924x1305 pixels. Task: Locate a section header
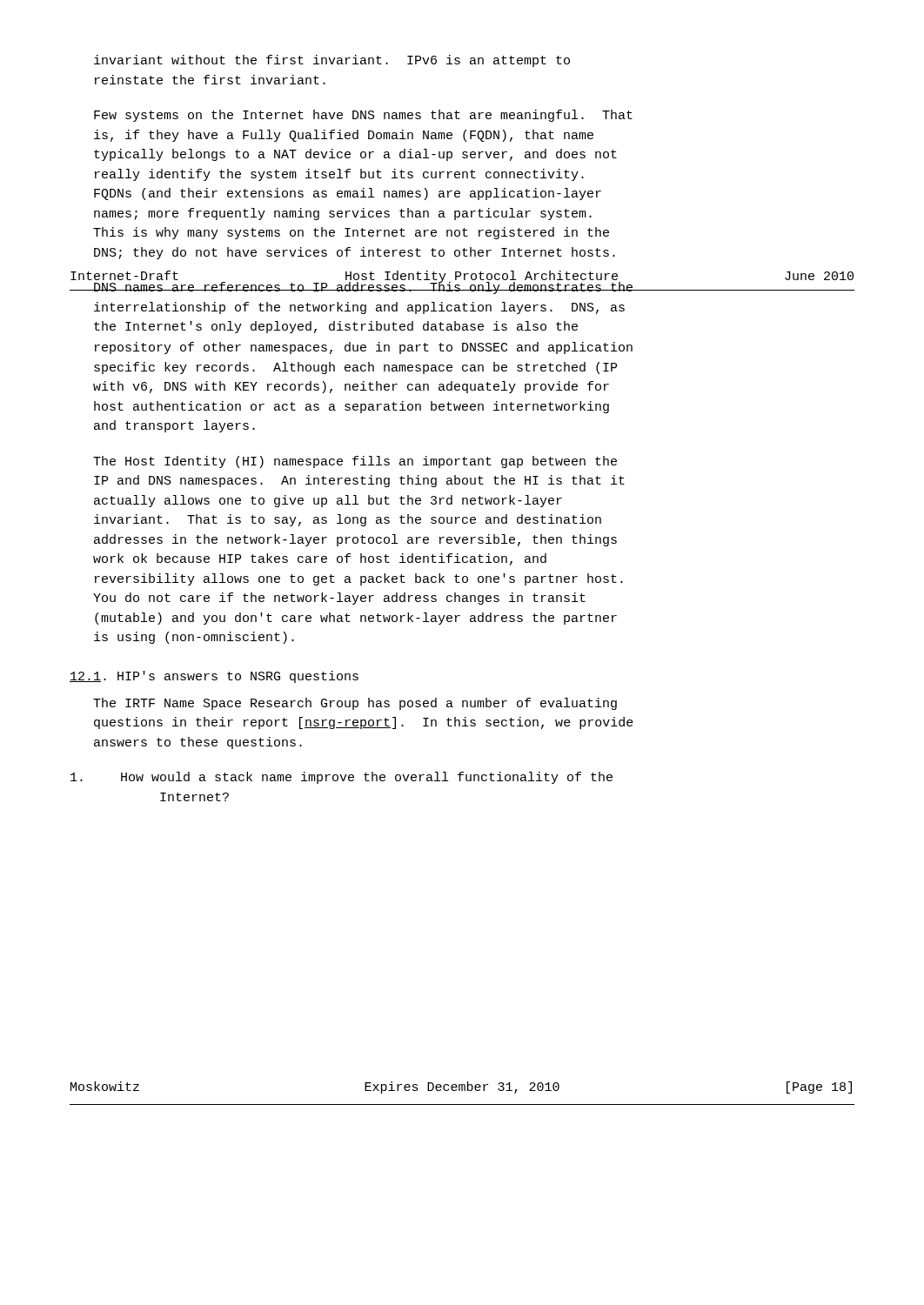215,677
